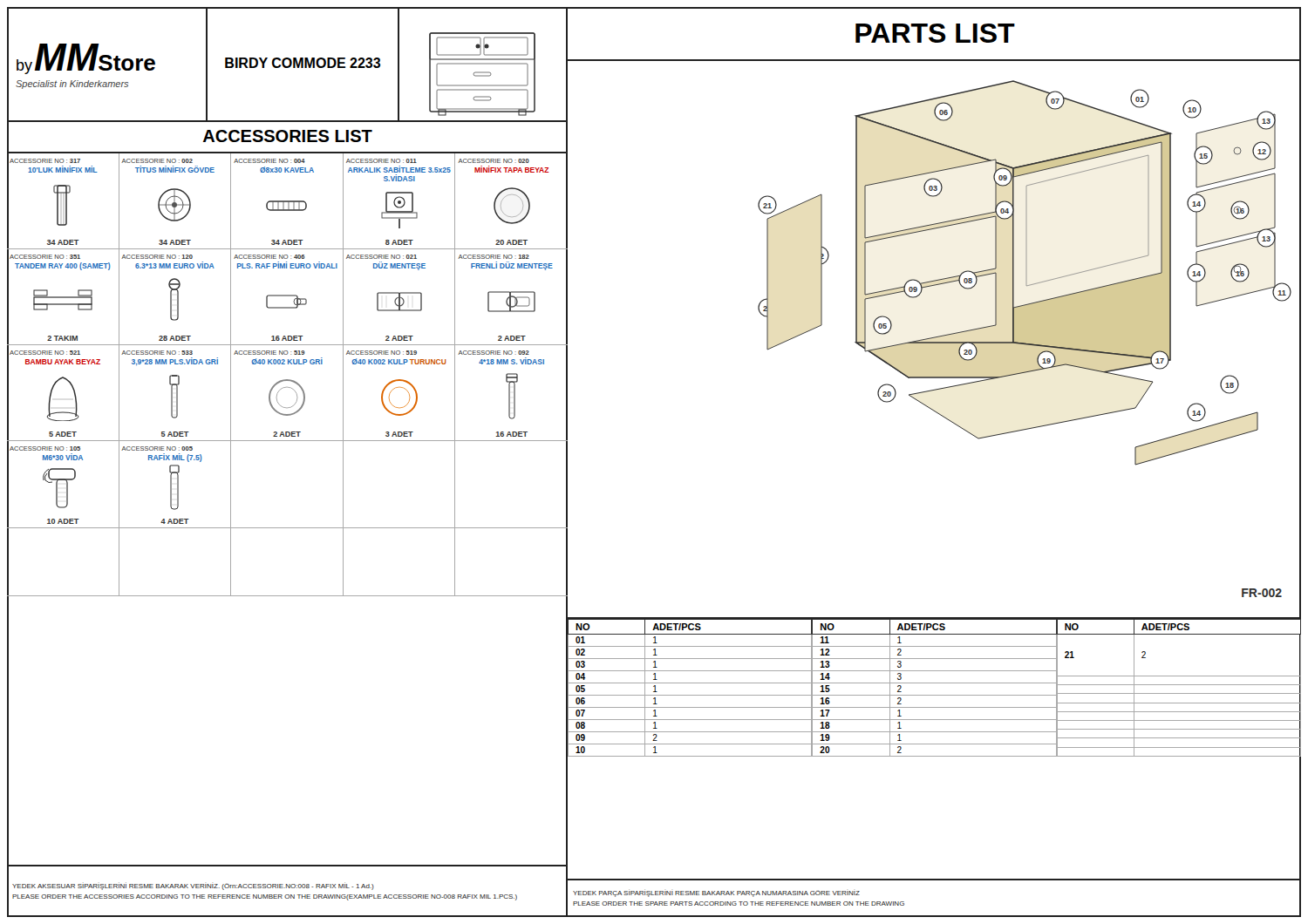Locate the table with the text "NO ADET/PCS 212"
Image resolution: width=1308 pixels, height=924 pixels.
click(x=1179, y=688)
